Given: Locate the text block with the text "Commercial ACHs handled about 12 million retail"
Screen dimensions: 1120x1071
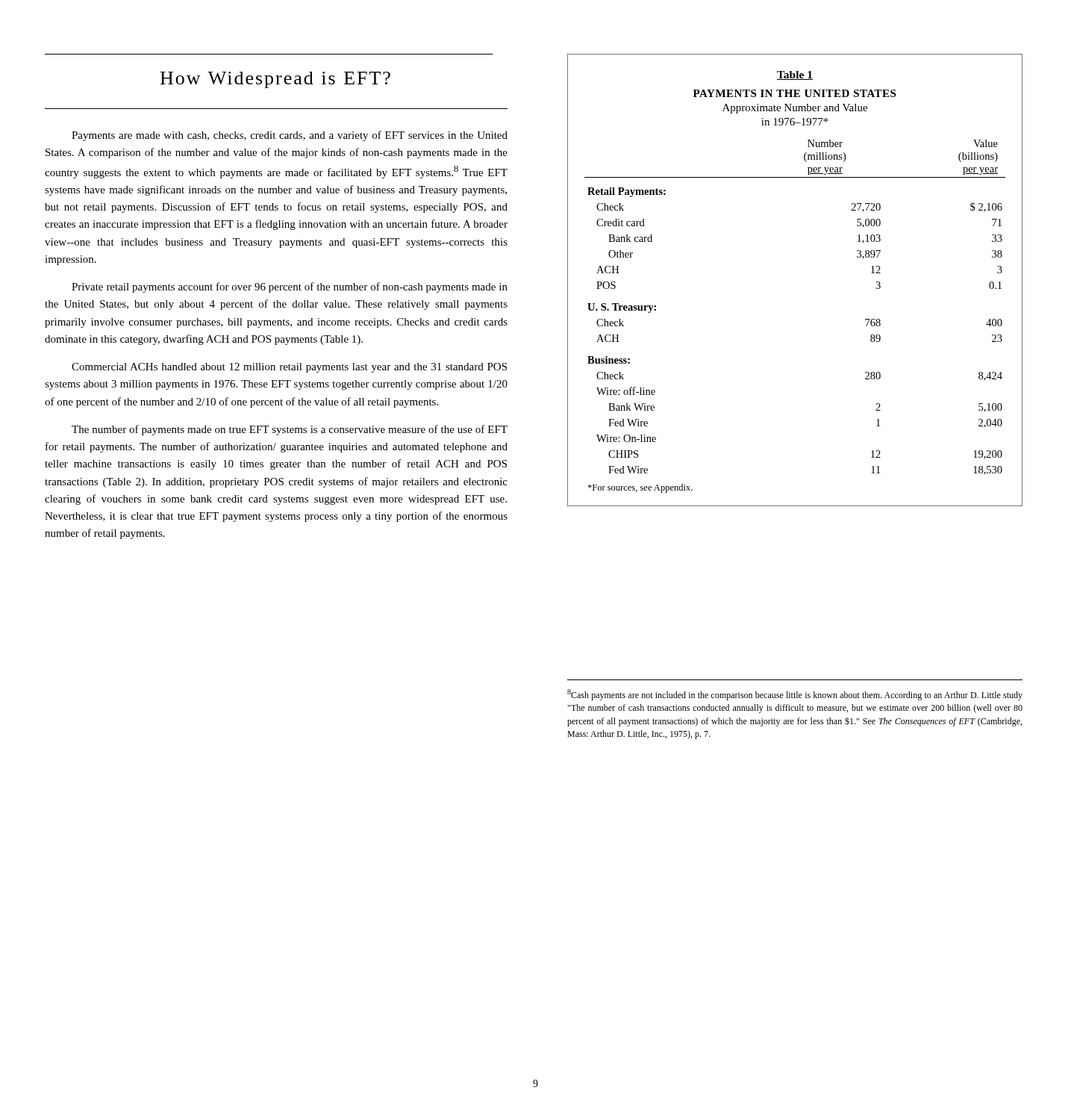Looking at the screenshot, I should pos(276,384).
